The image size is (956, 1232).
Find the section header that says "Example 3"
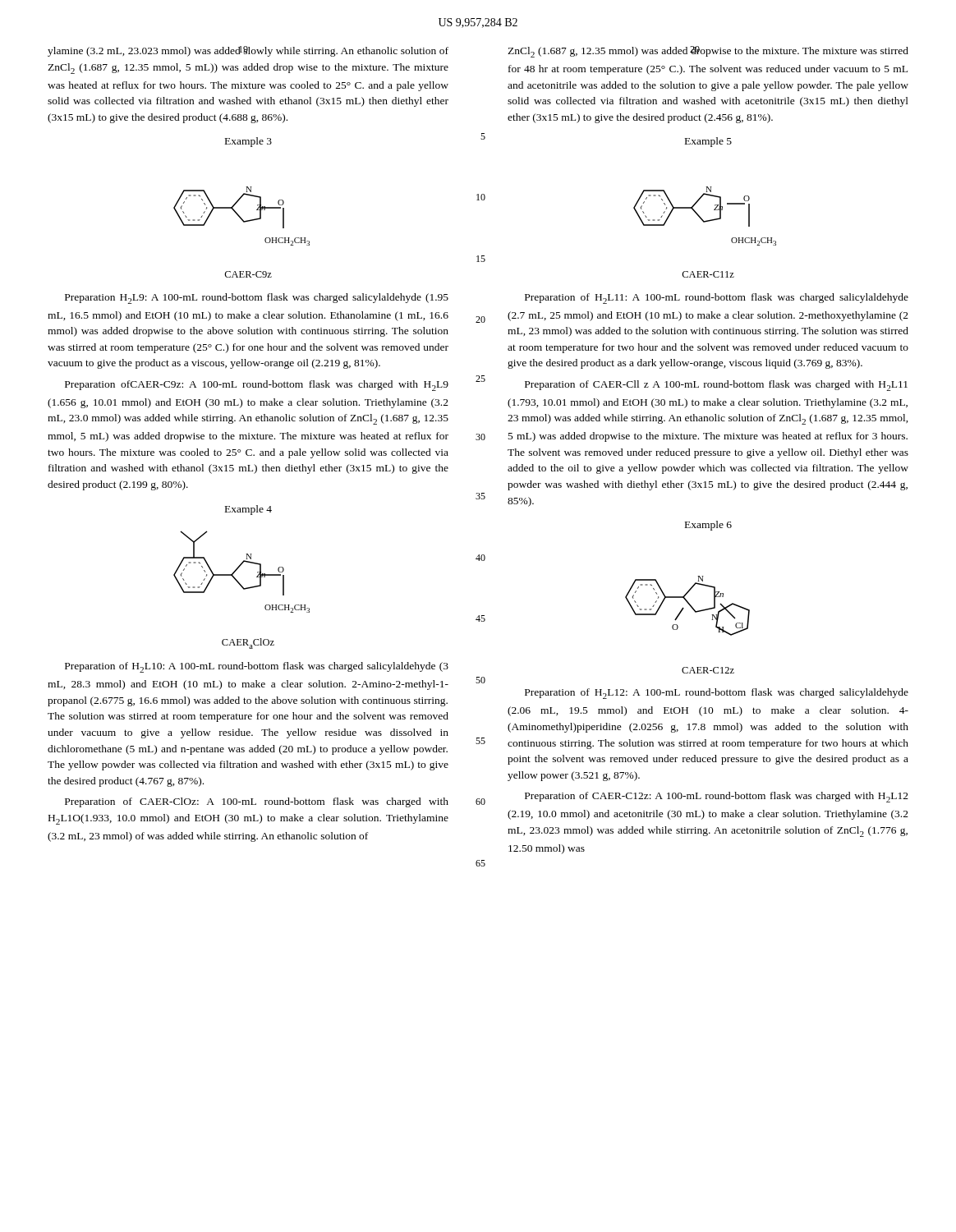click(x=248, y=141)
